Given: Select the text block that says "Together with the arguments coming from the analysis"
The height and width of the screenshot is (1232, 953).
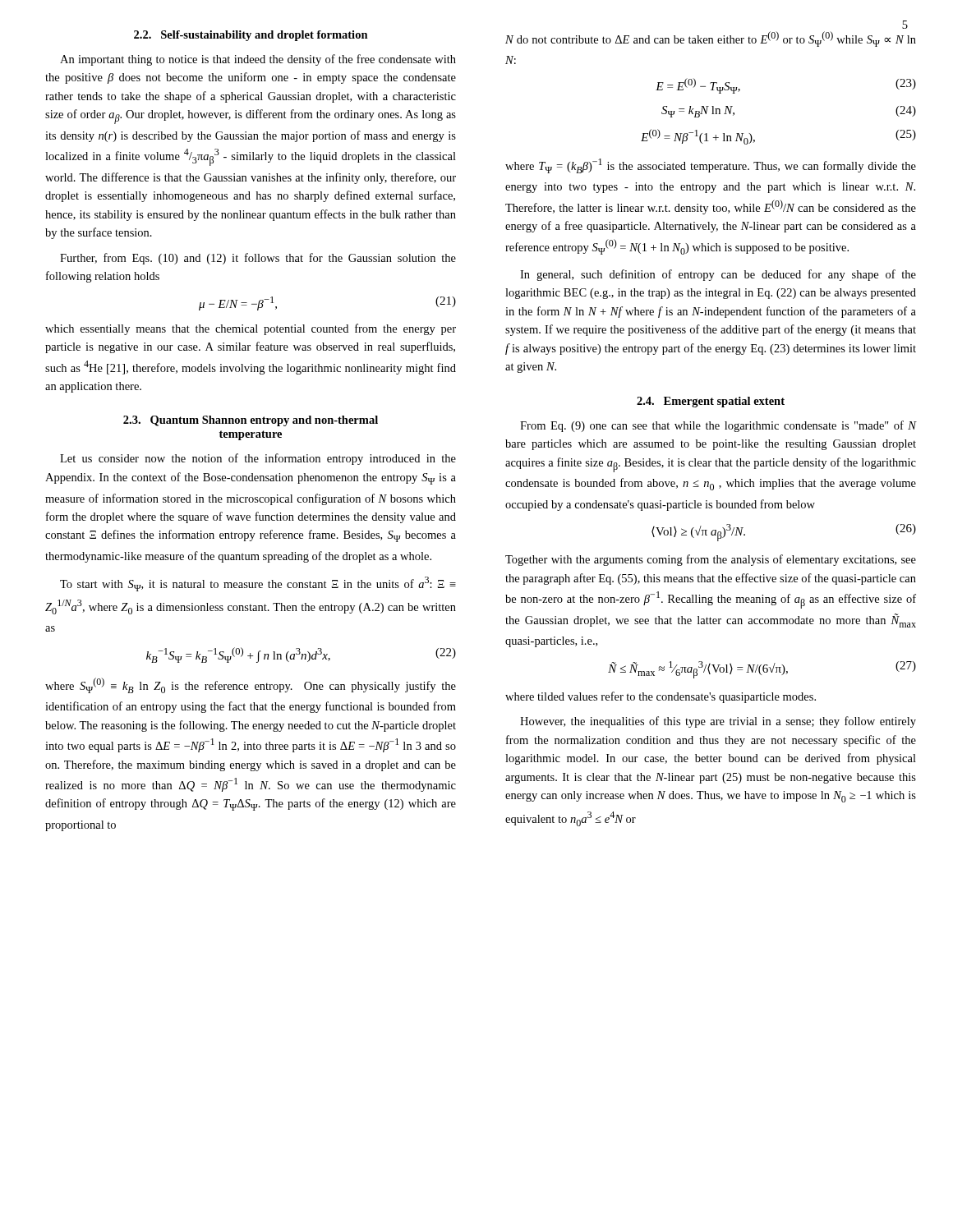Looking at the screenshot, I should (x=711, y=600).
